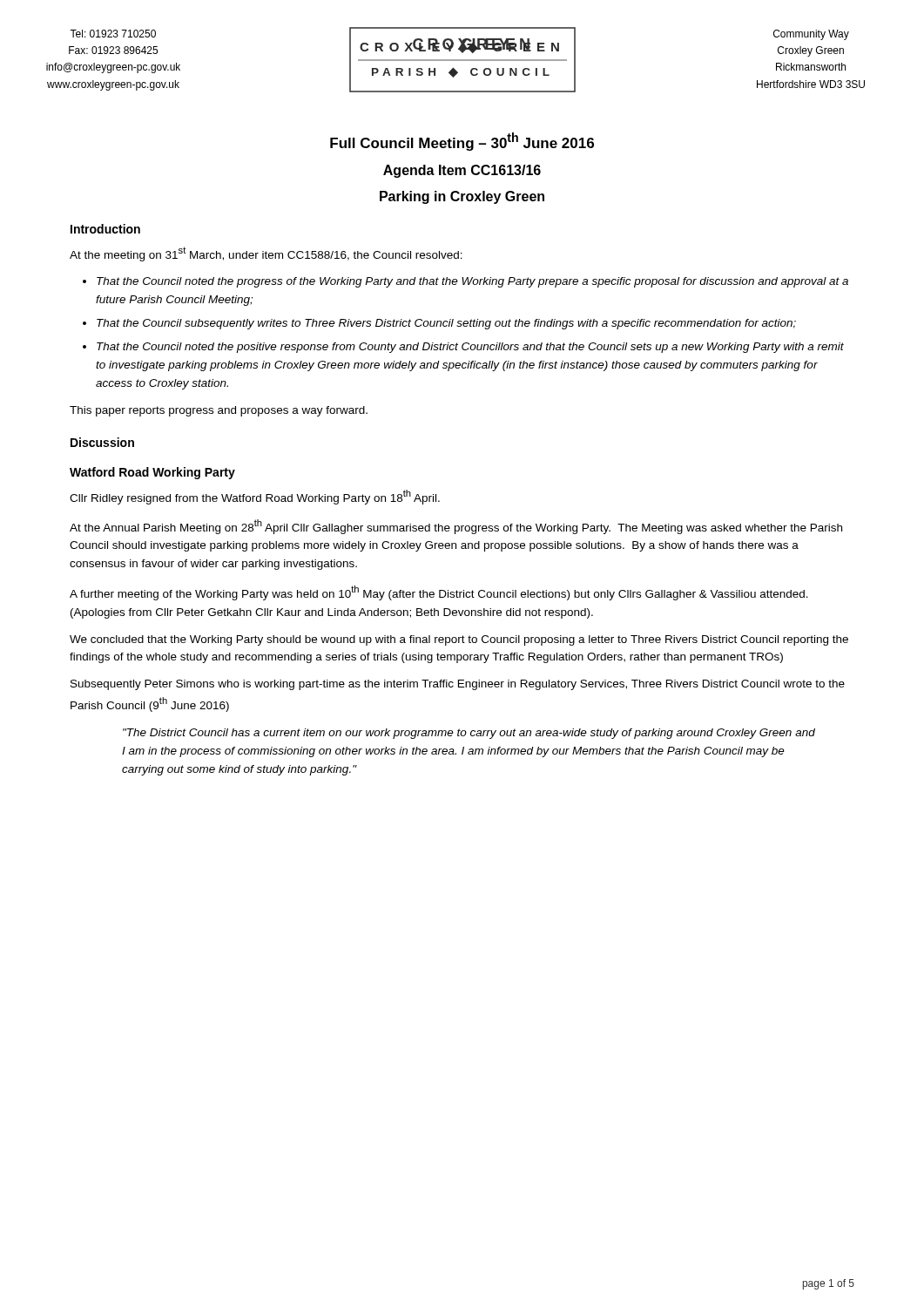This screenshot has width=924, height=1307.
Task: Find the text block that says ""The District Council has a current"
Action: (468, 750)
